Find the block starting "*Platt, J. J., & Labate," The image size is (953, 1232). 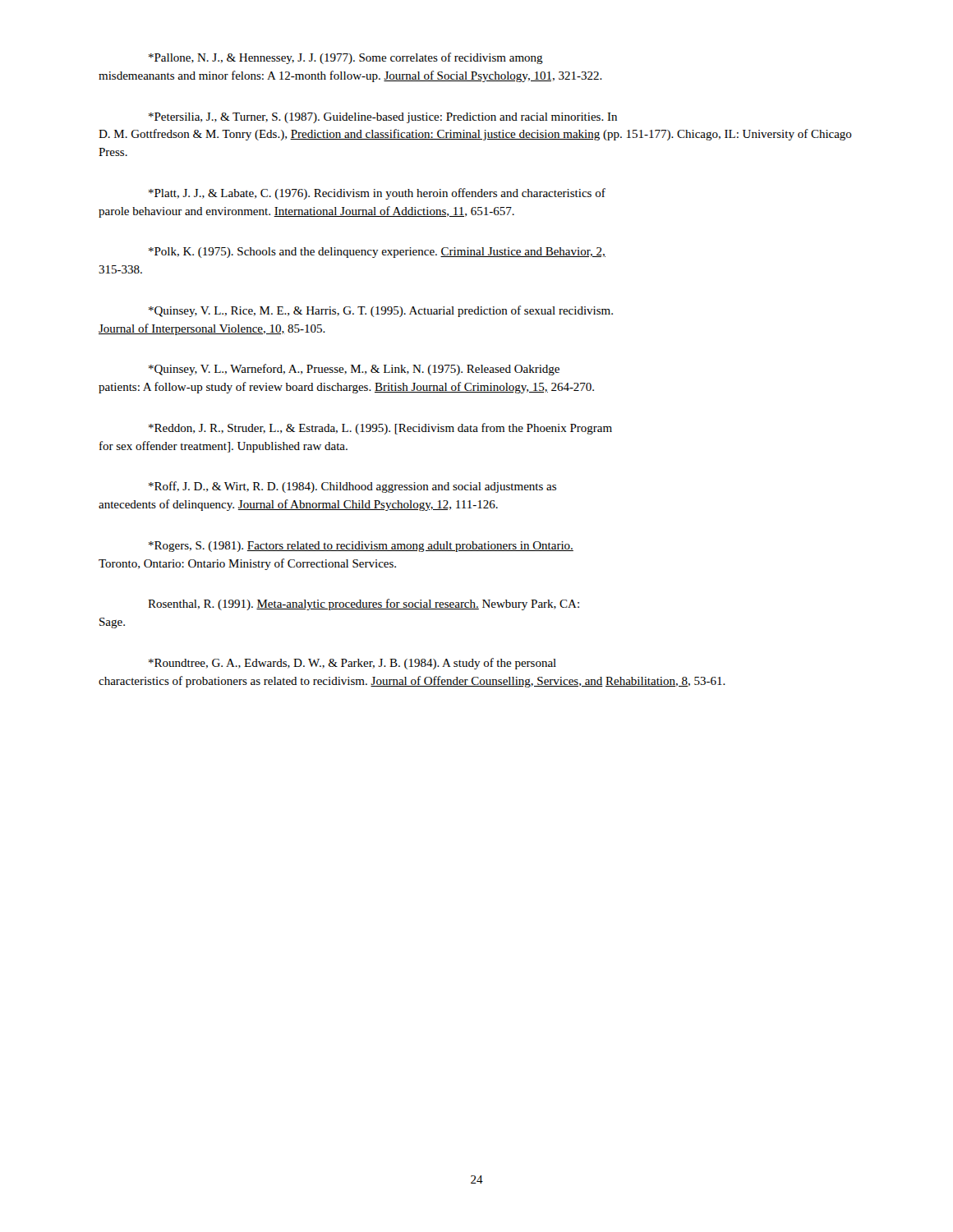click(476, 201)
